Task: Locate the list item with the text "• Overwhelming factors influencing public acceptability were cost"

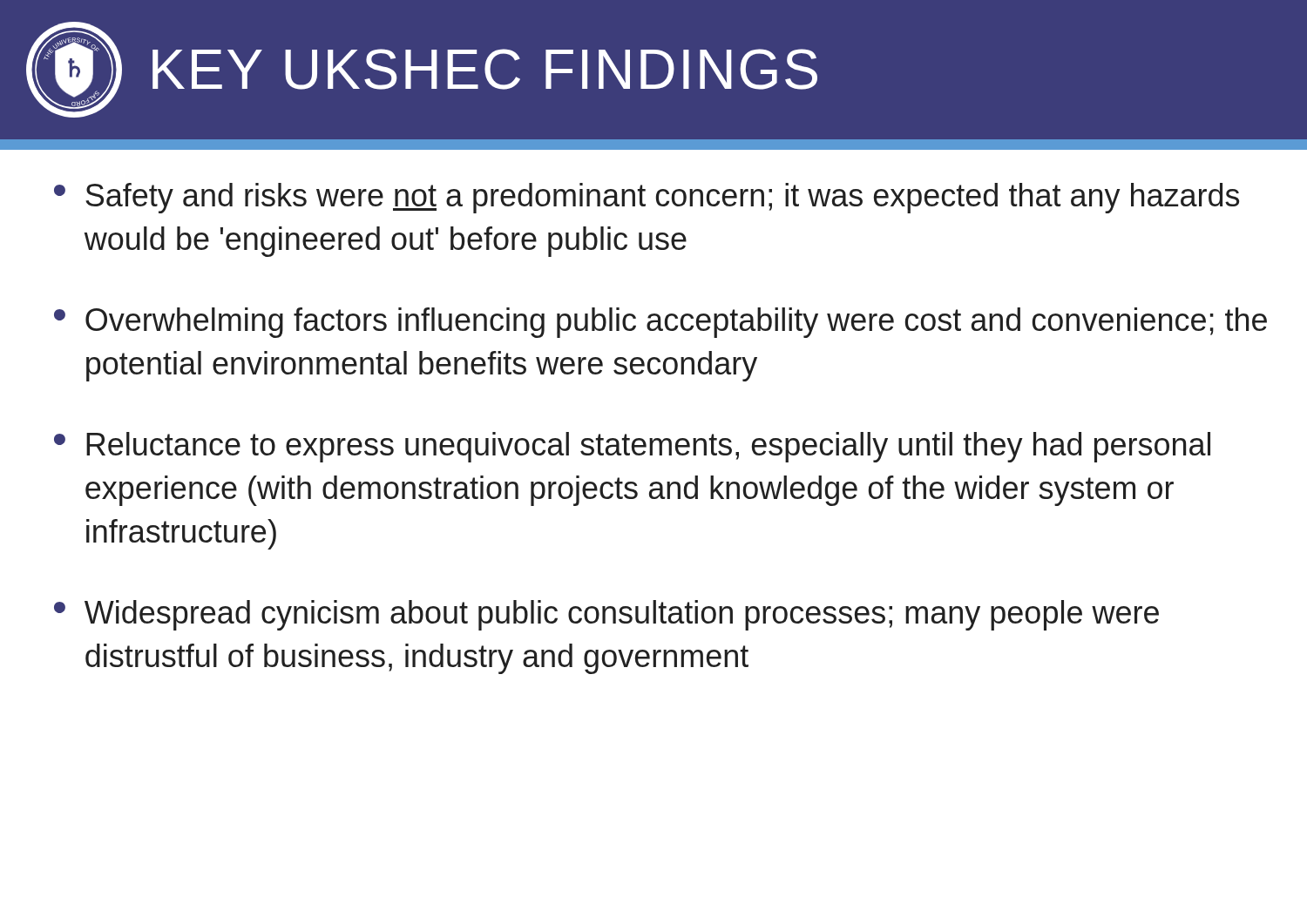Action: point(662,342)
